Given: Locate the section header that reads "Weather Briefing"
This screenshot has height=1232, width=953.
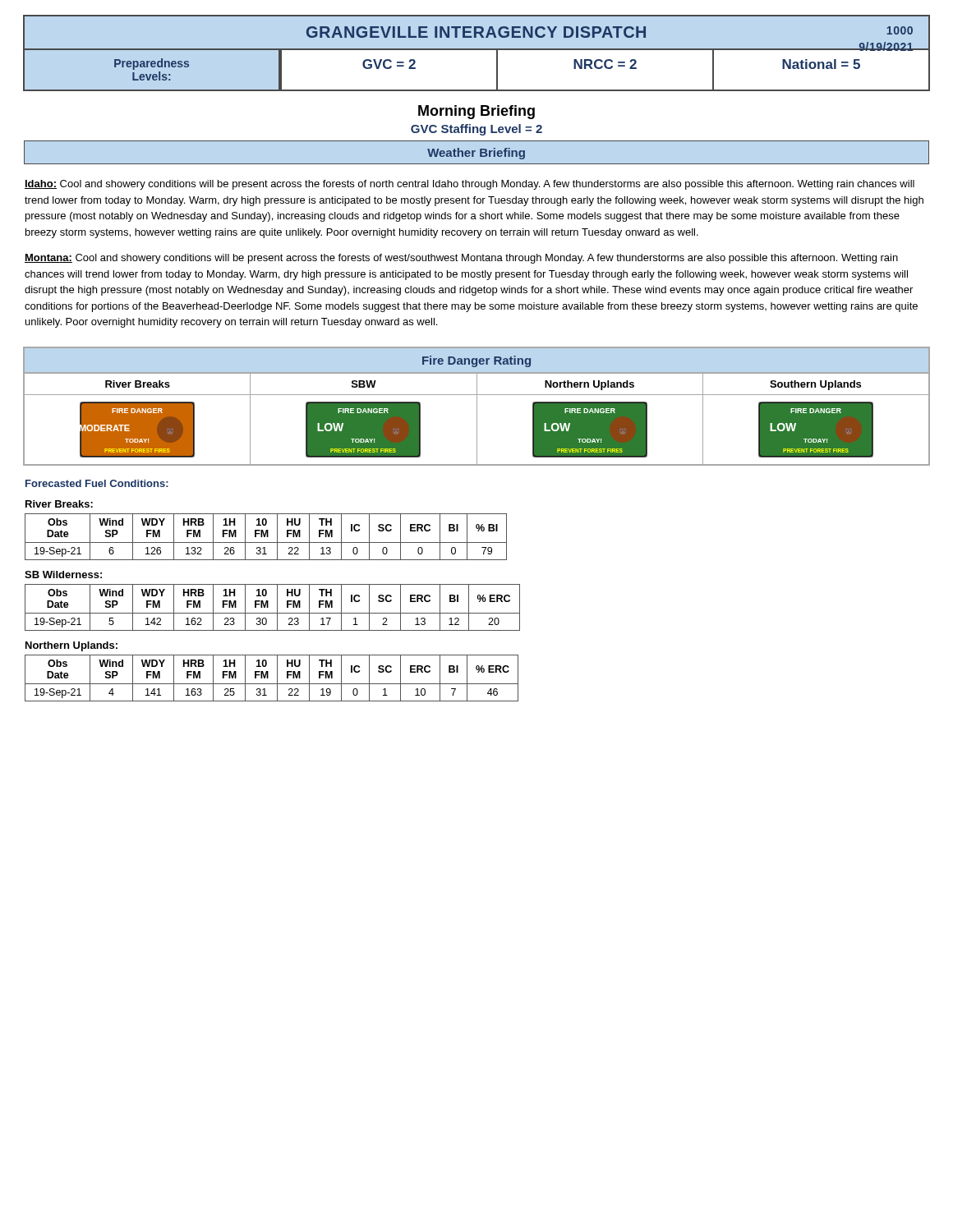Looking at the screenshot, I should click(x=476, y=152).
